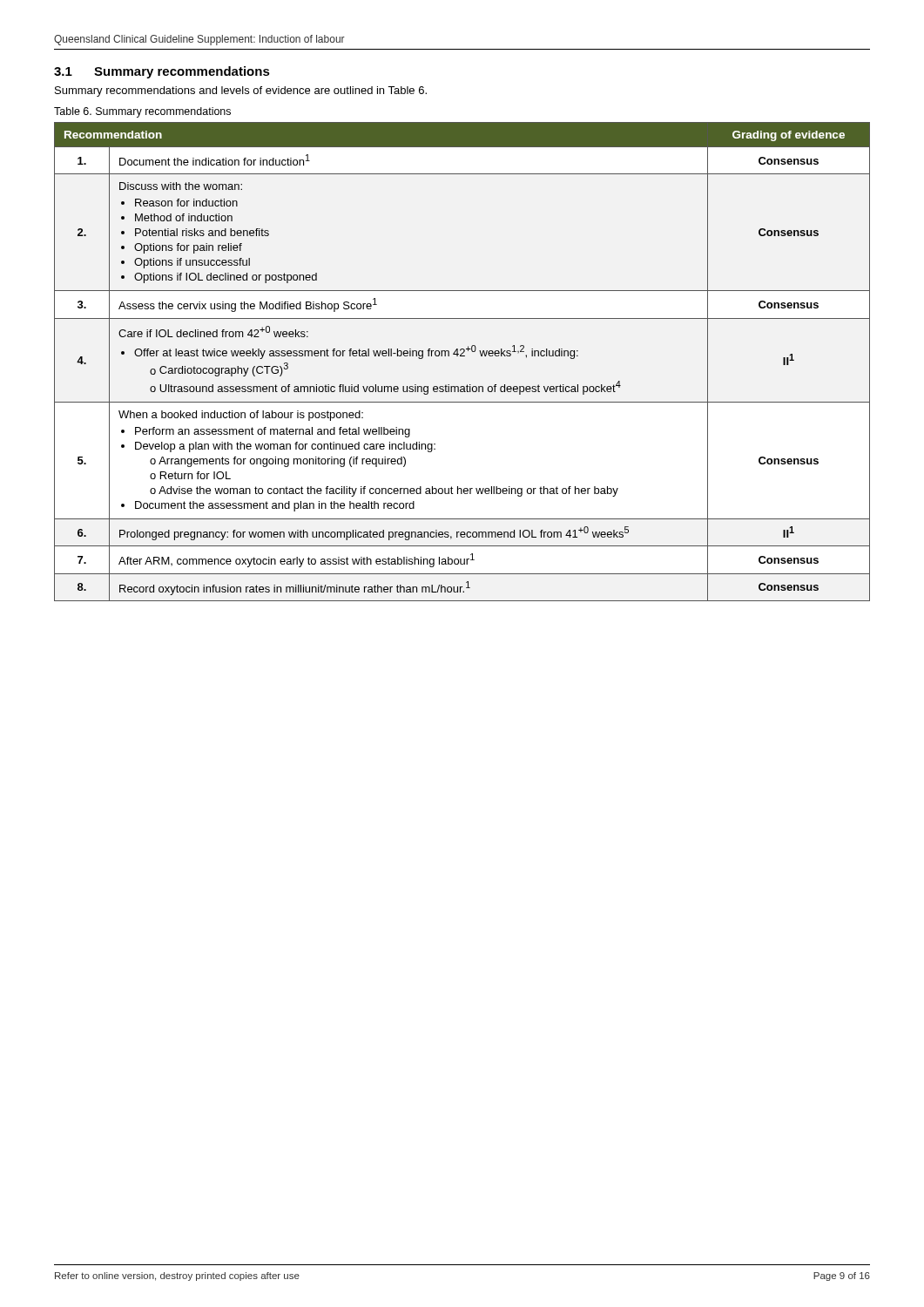Find the caption that says "Table 6. Summary"
Viewport: 924px width, 1307px height.
point(143,112)
